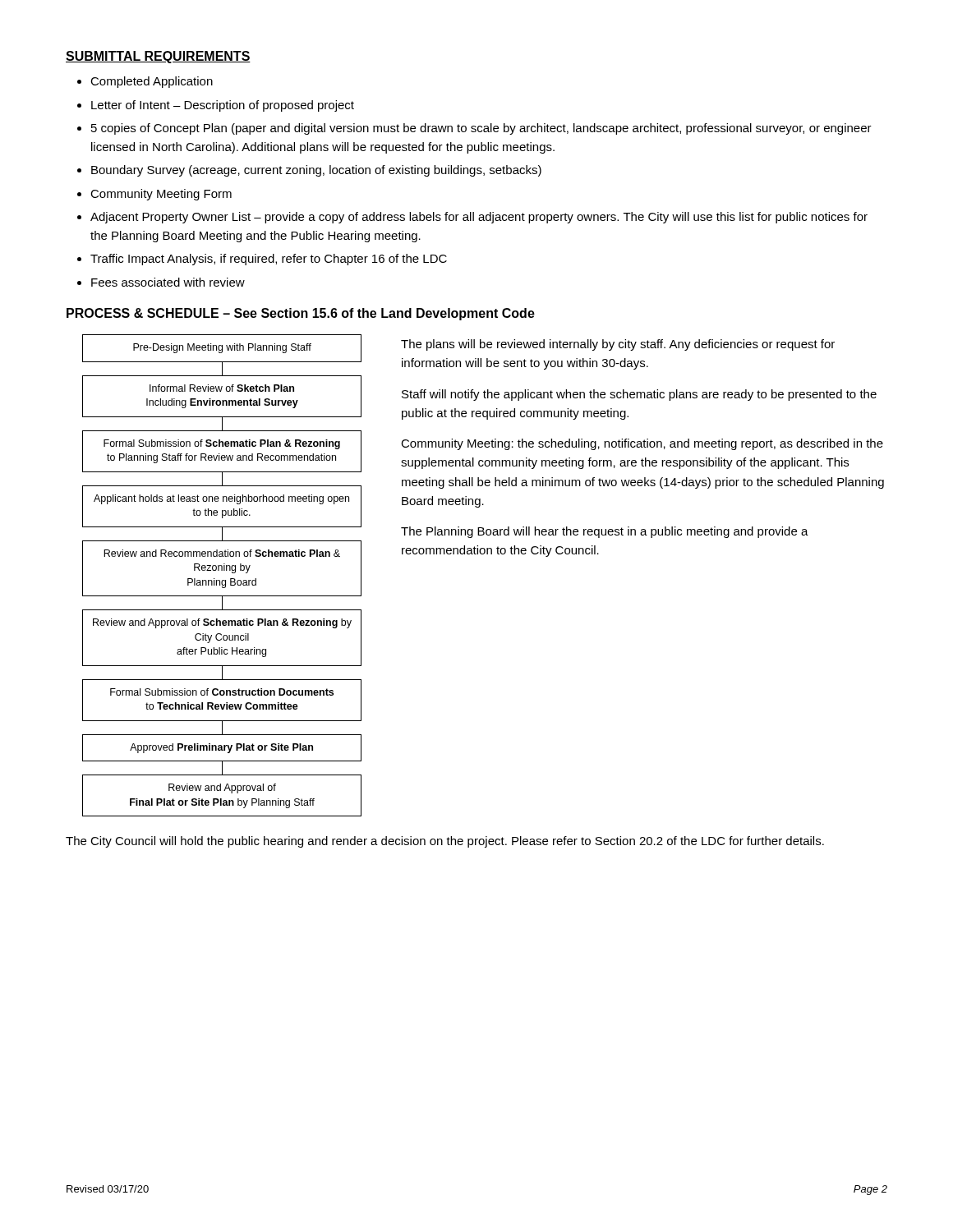Locate the list item with the text "5 copies of Concept Plan (paper and"
Viewport: 953px width, 1232px height.
pyautogui.click(x=481, y=137)
